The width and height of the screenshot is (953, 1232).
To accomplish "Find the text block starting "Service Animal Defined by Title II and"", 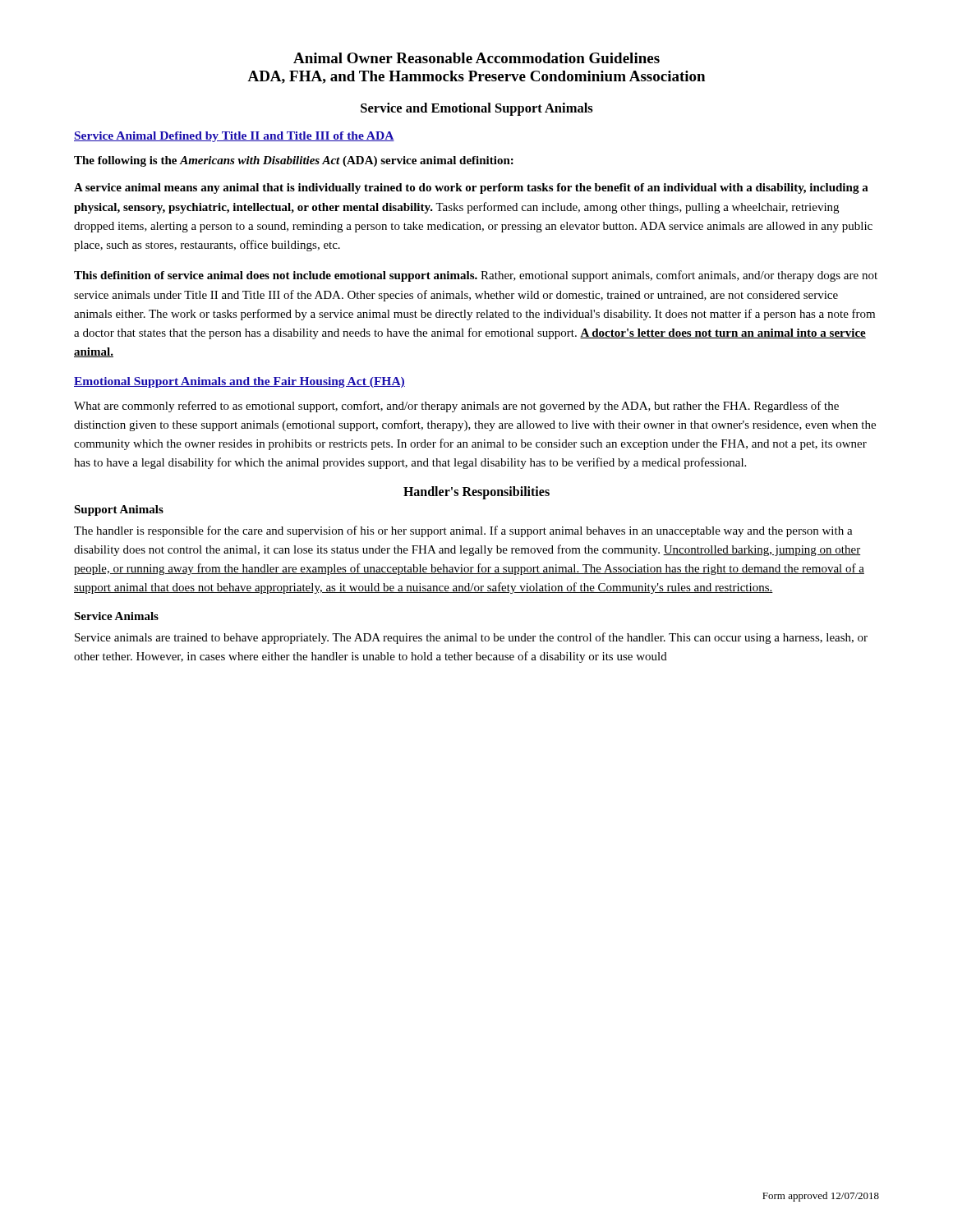I will (x=234, y=135).
